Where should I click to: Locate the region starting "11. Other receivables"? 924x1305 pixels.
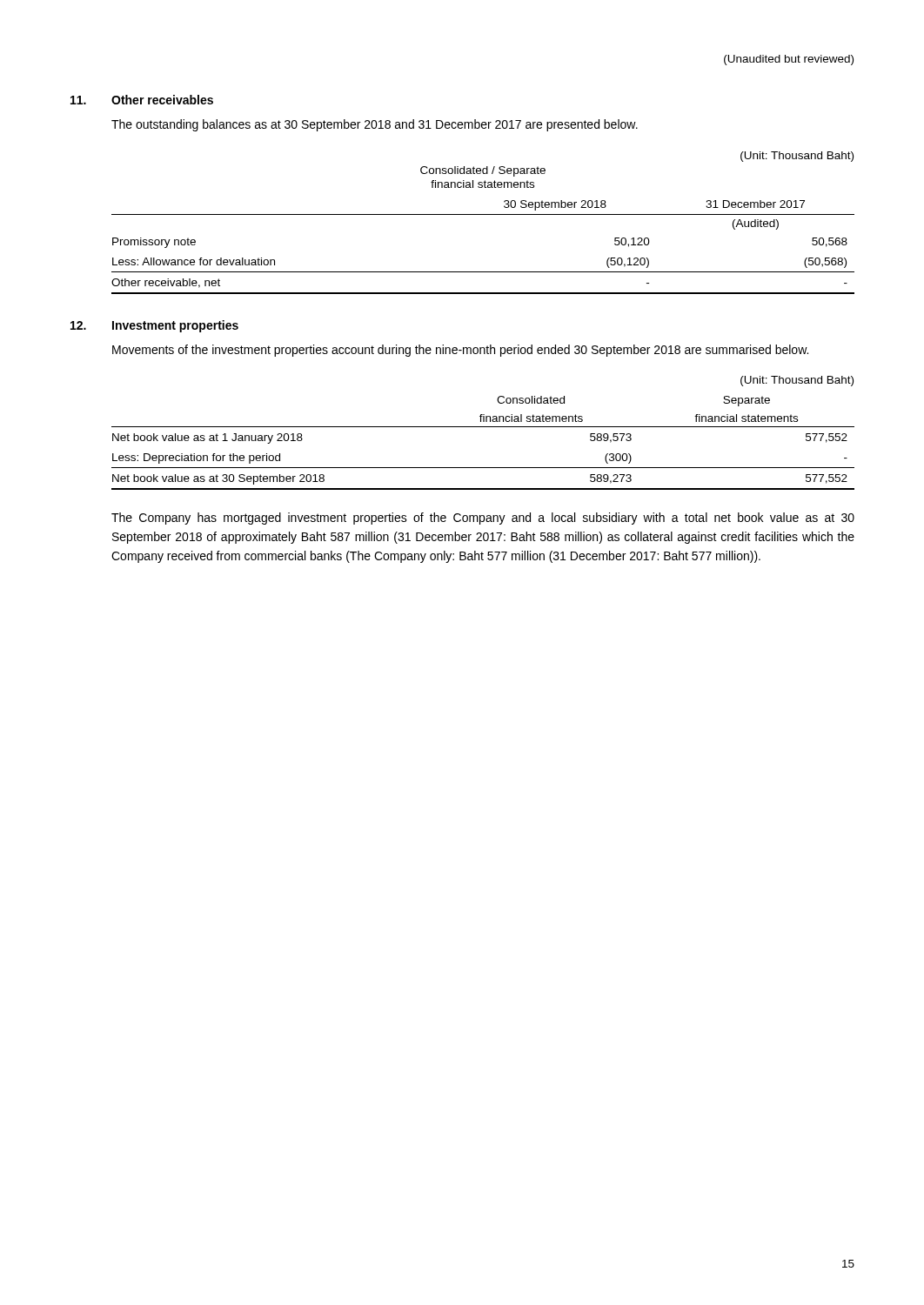click(142, 100)
